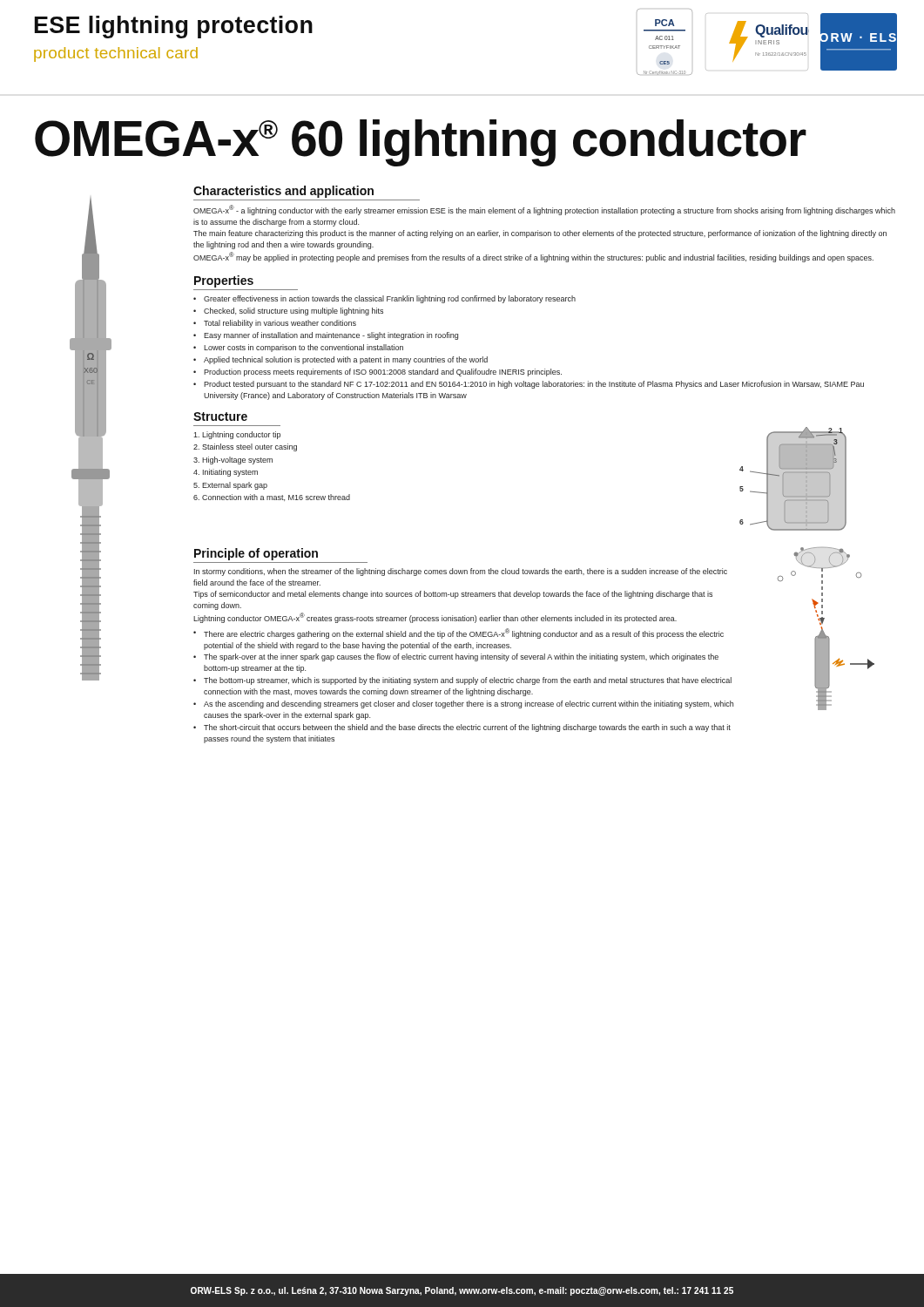Find the photo
Viewport: 924px width, 1307px height.
pos(91,725)
